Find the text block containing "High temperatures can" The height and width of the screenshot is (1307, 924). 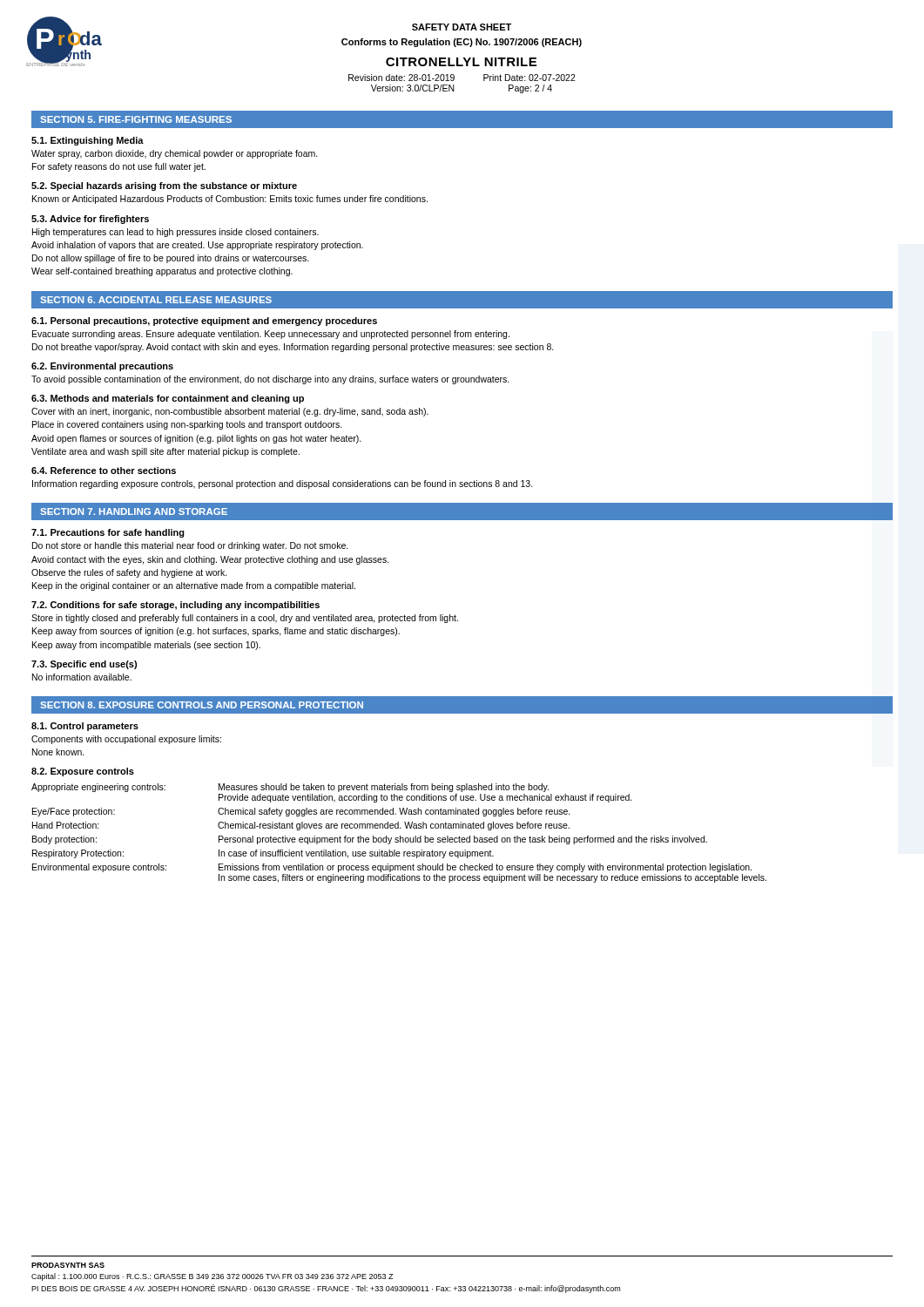(x=197, y=251)
